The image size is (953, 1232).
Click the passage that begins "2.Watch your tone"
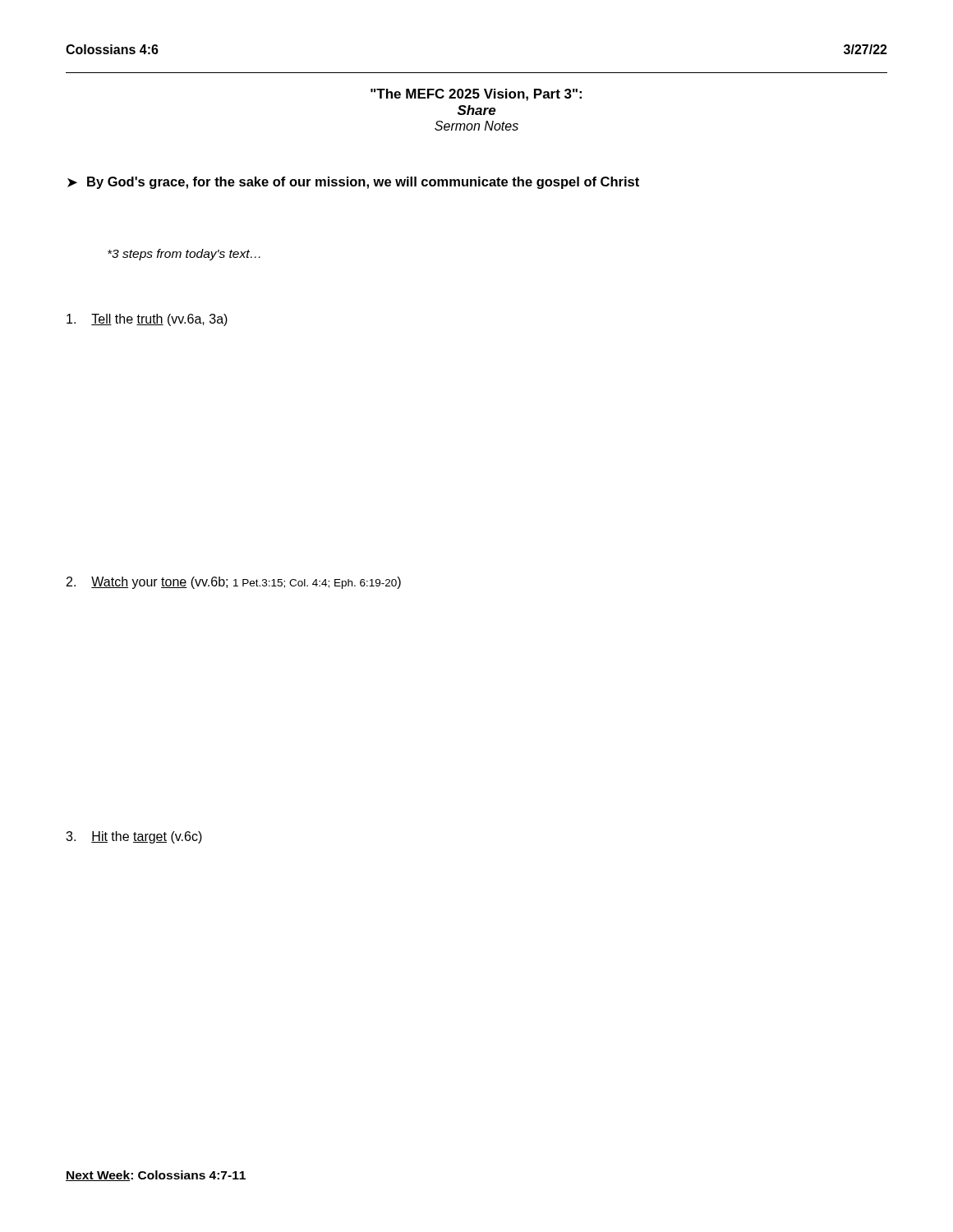[x=234, y=582]
